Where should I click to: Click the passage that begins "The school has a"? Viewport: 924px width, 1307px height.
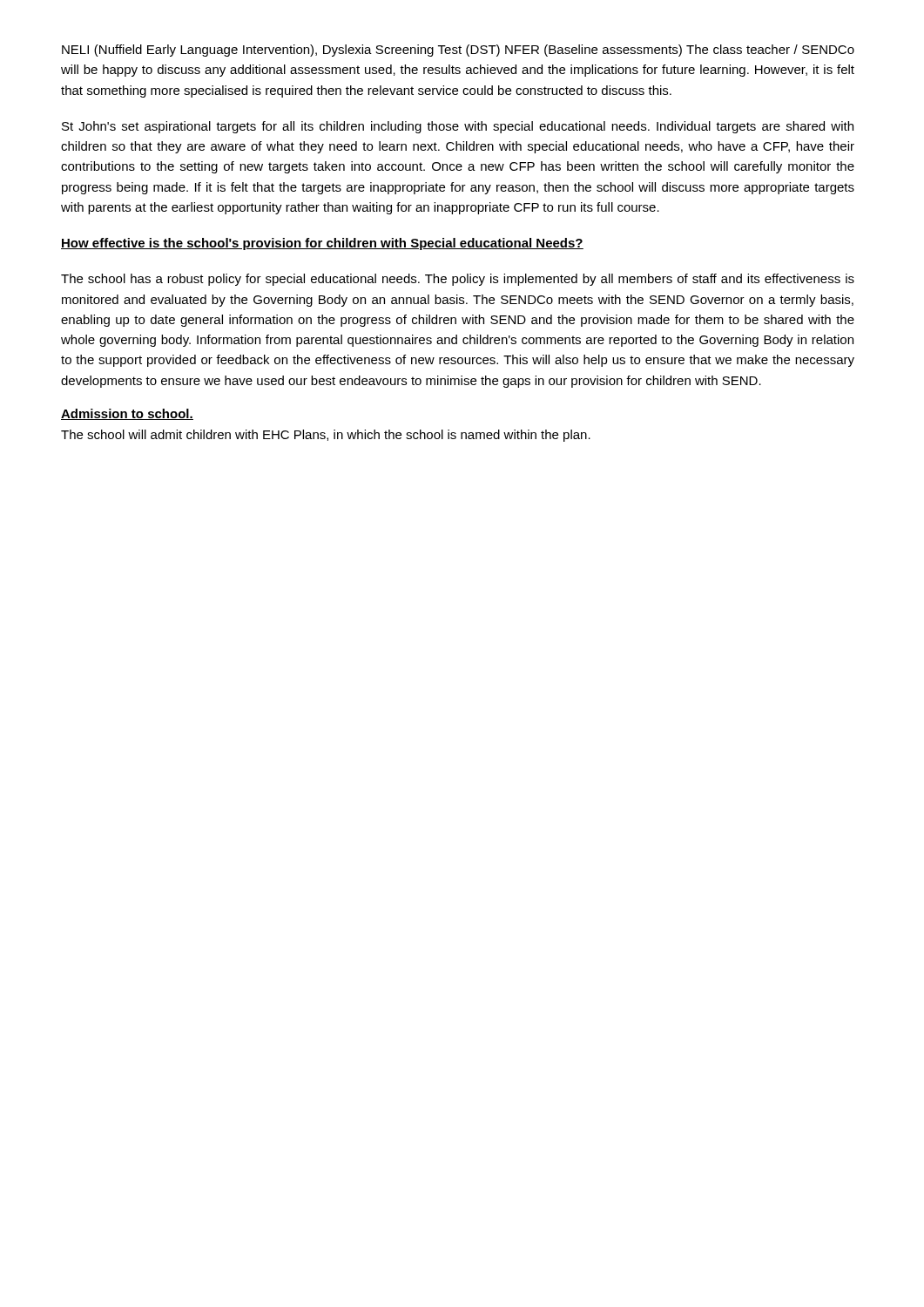pos(458,329)
